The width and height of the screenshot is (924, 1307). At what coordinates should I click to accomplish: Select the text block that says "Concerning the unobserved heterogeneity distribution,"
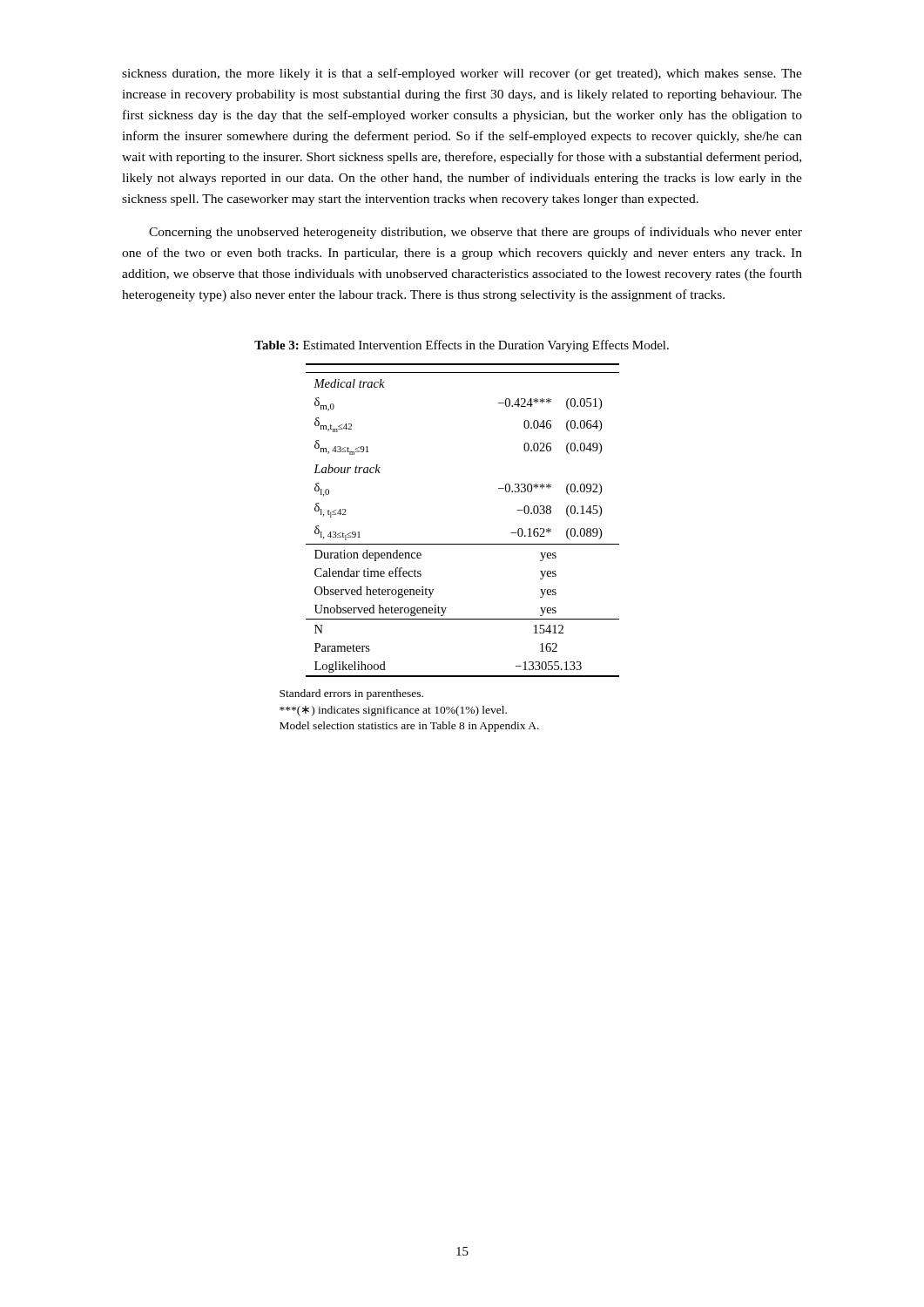click(462, 263)
